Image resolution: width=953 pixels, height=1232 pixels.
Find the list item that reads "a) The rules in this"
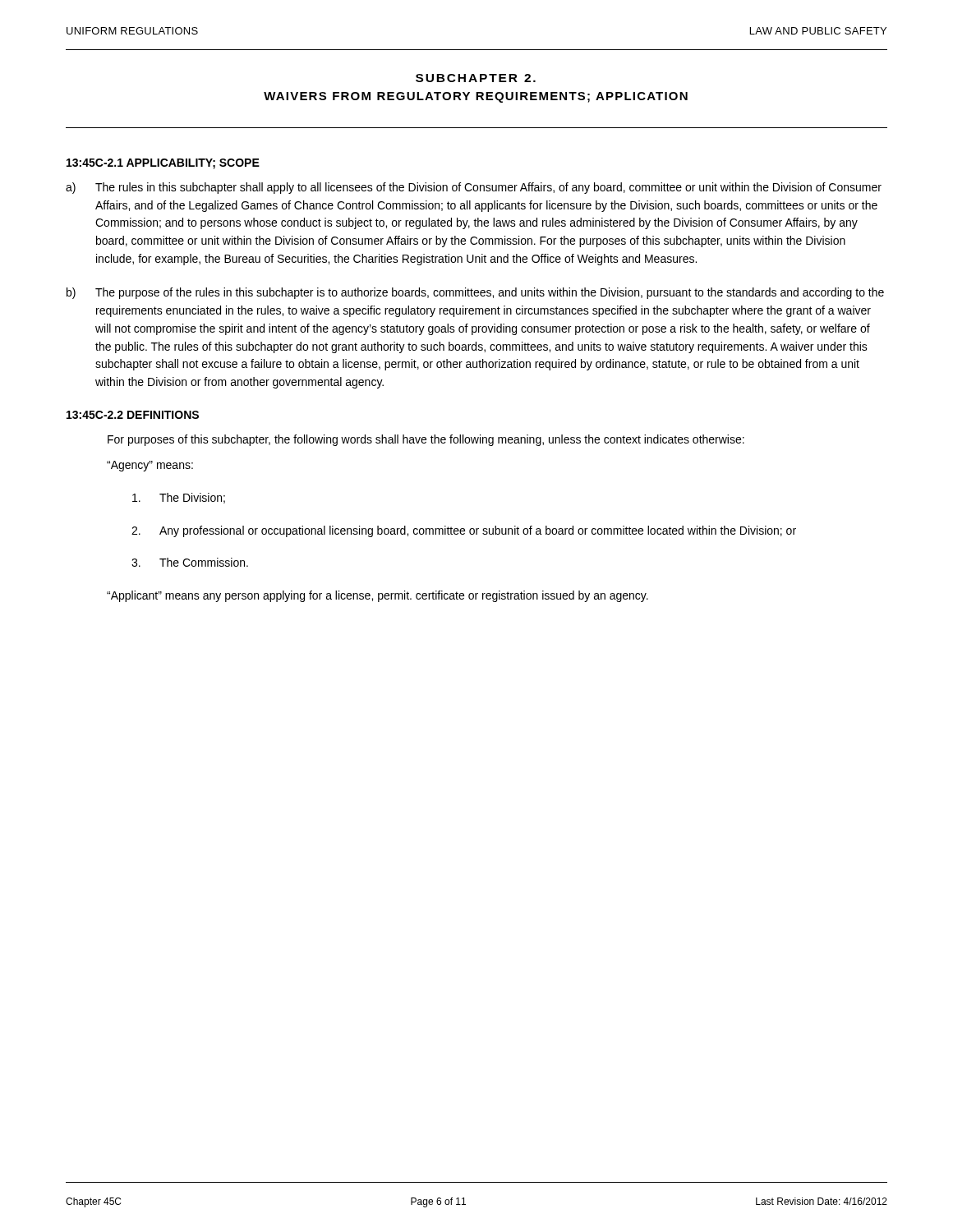(476, 224)
